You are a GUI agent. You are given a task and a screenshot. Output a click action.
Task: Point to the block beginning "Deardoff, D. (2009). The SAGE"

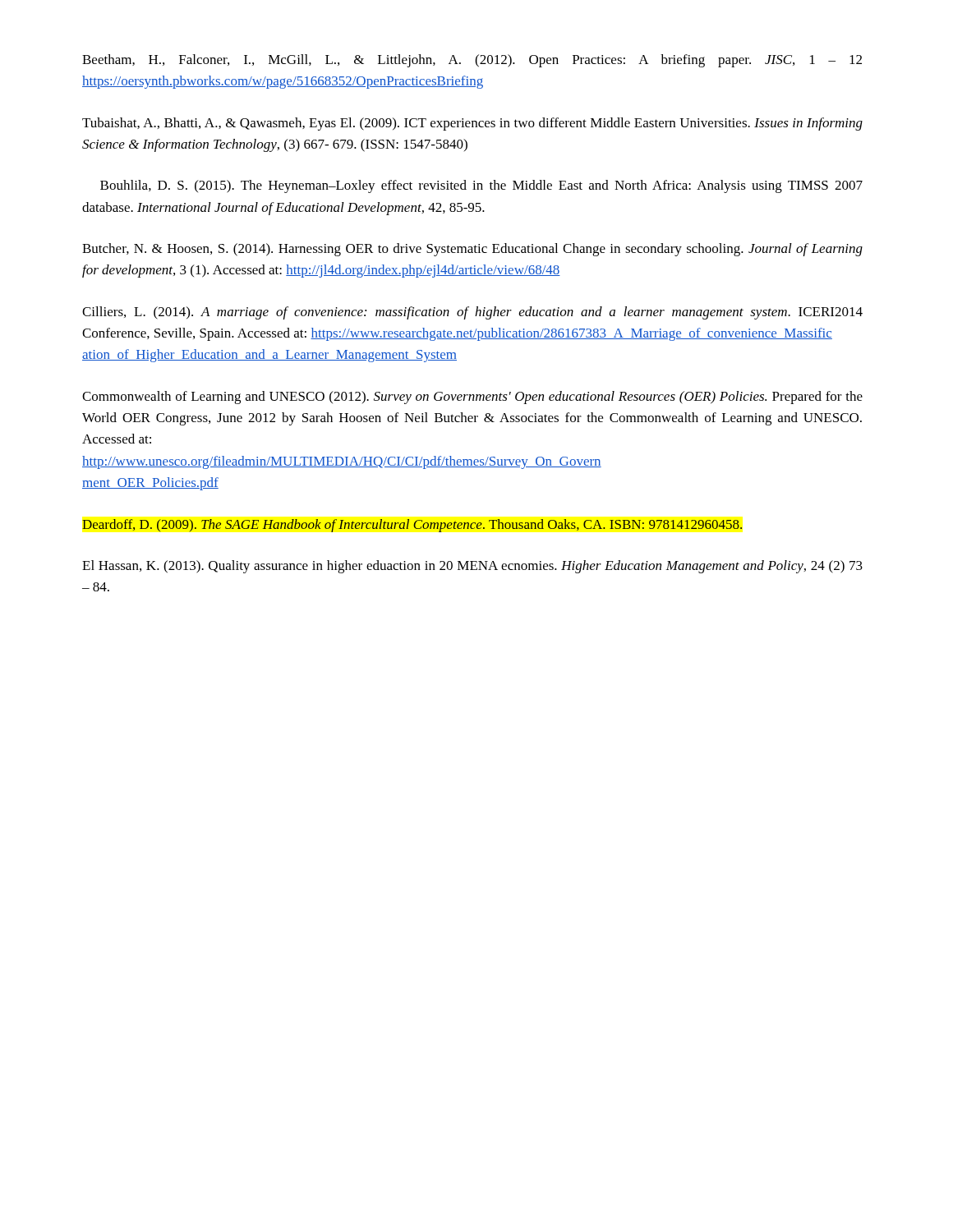click(413, 524)
